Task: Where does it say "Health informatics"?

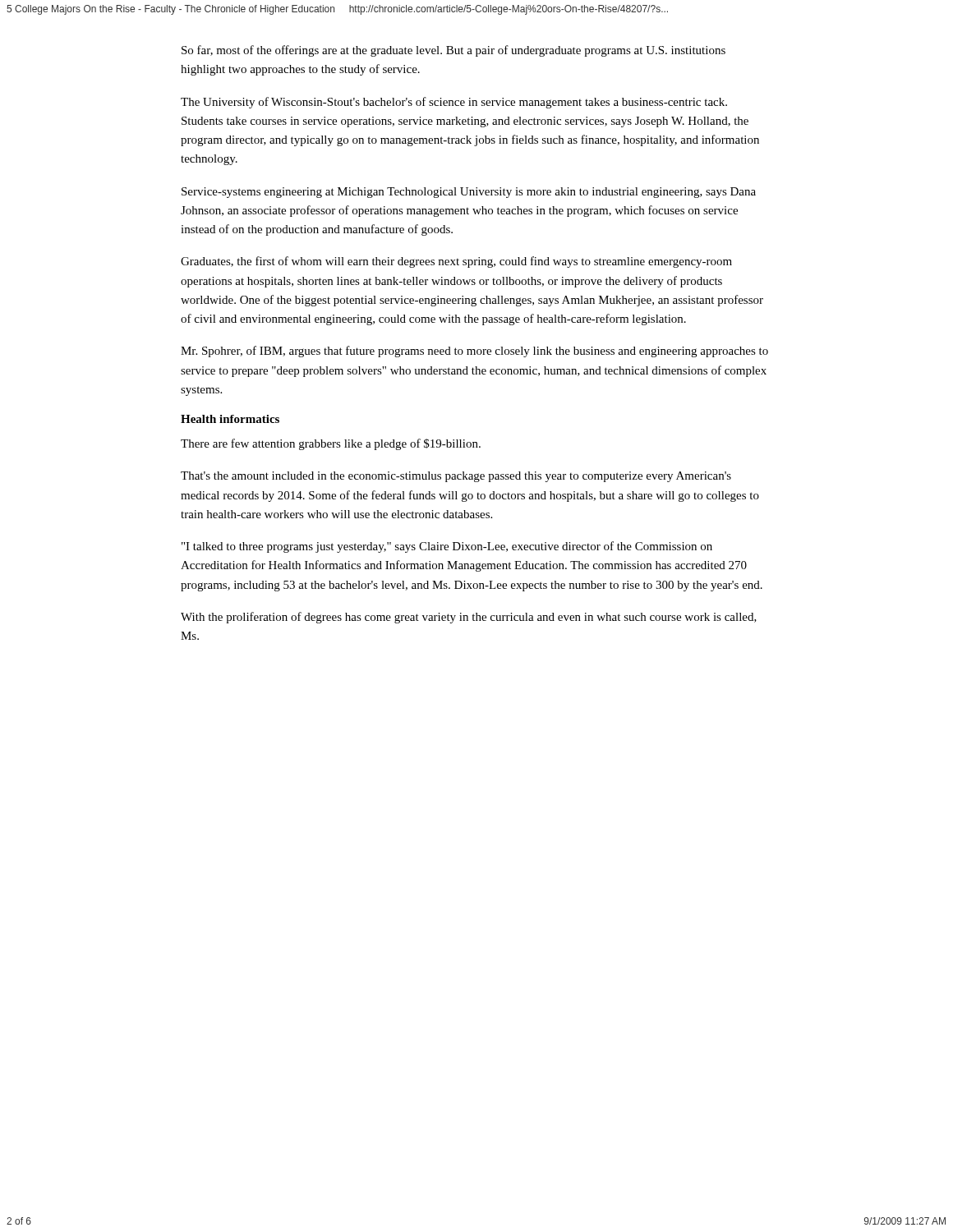Action: tap(230, 419)
